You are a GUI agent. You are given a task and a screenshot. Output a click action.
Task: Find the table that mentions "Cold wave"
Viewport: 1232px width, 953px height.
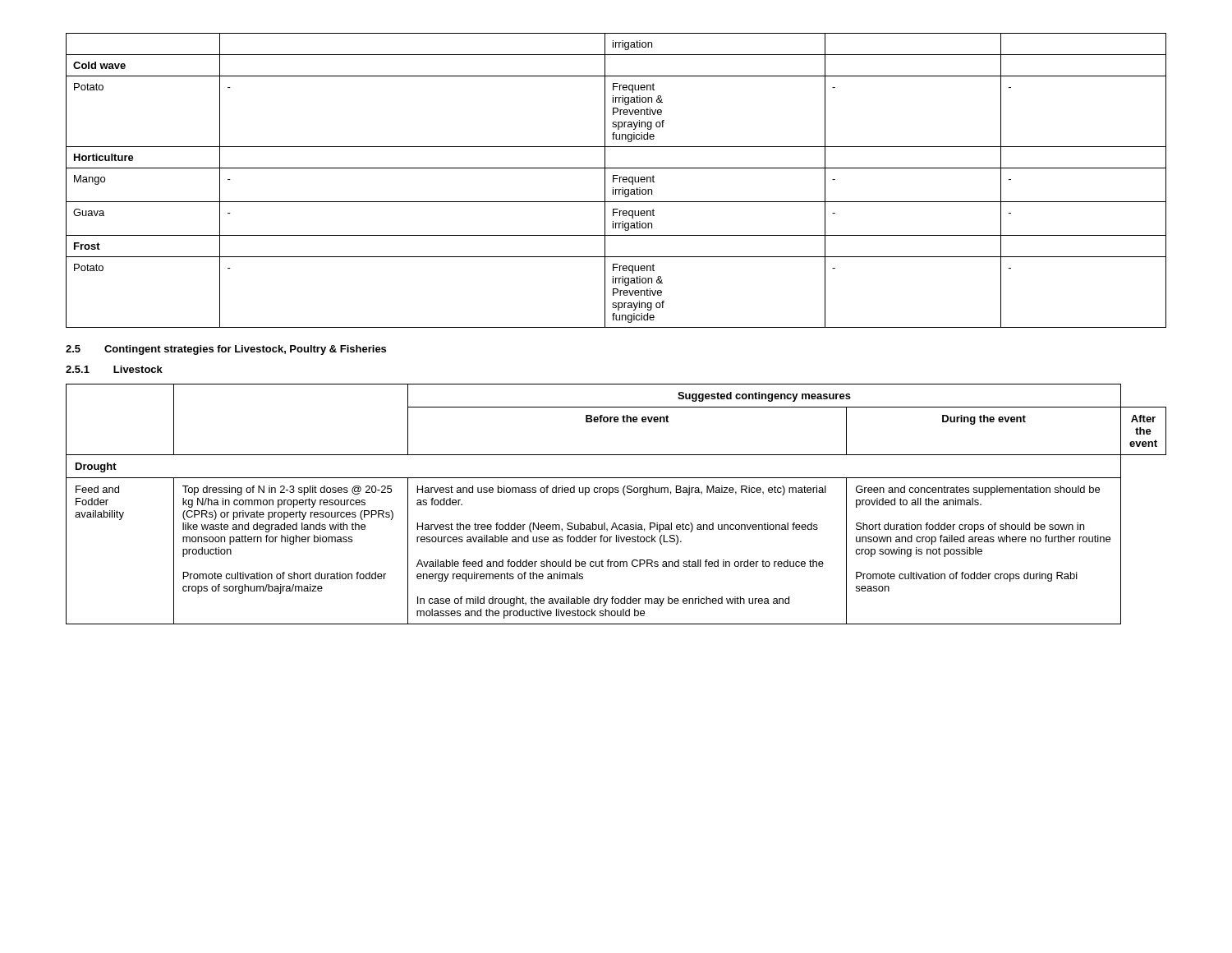616,180
